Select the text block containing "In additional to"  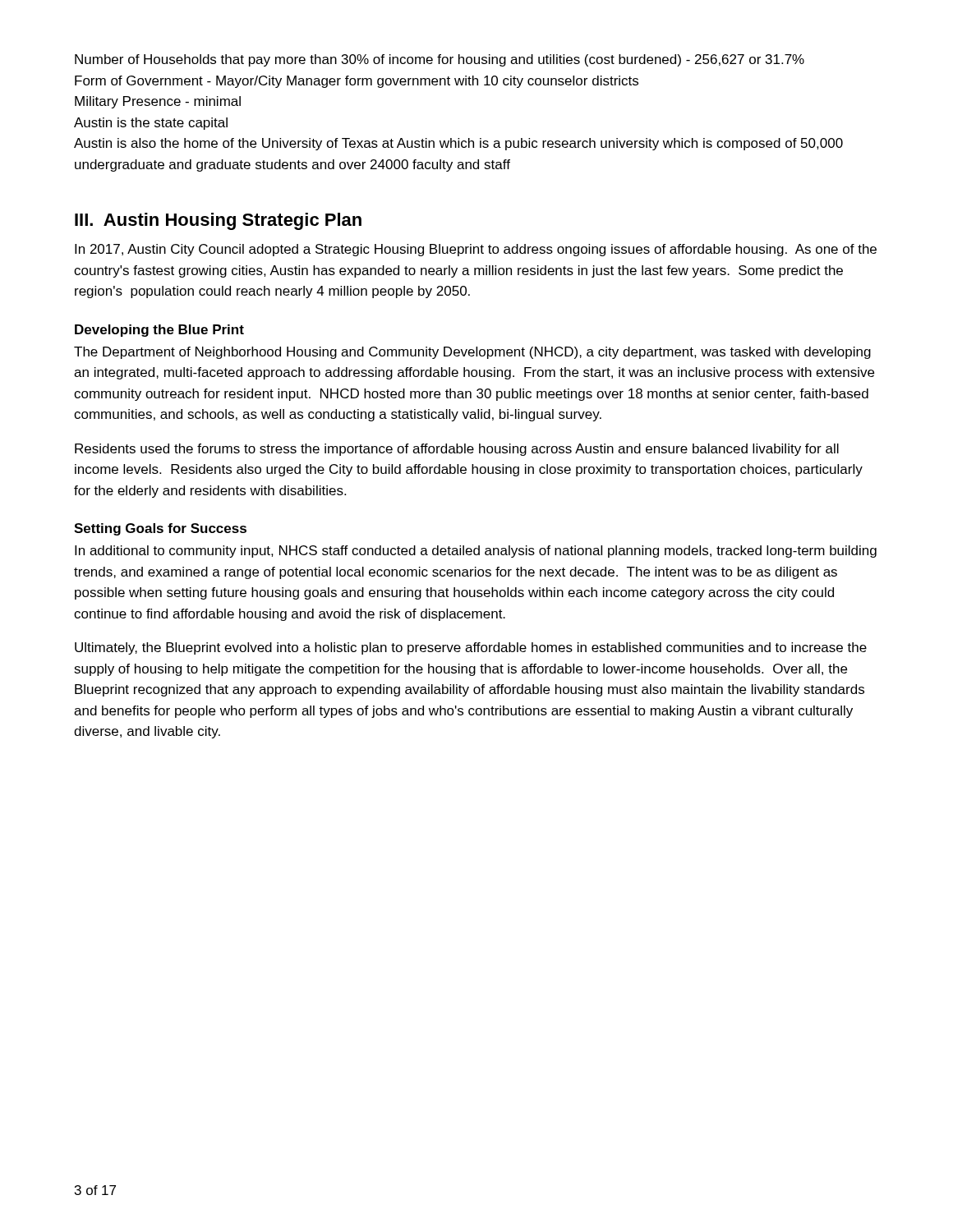[x=476, y=582]
